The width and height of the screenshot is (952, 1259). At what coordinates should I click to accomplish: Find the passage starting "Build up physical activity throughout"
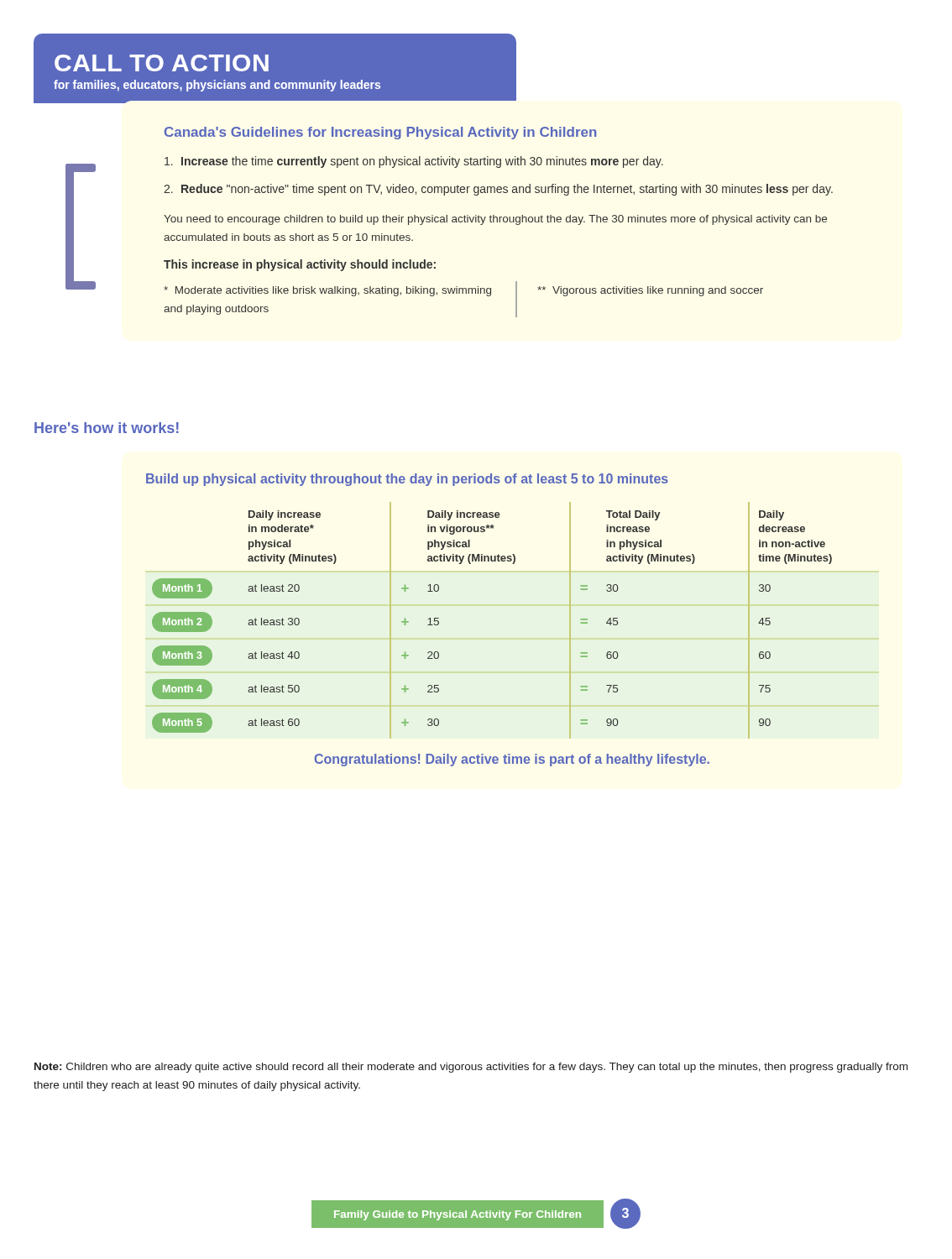[x=407, y=479]
